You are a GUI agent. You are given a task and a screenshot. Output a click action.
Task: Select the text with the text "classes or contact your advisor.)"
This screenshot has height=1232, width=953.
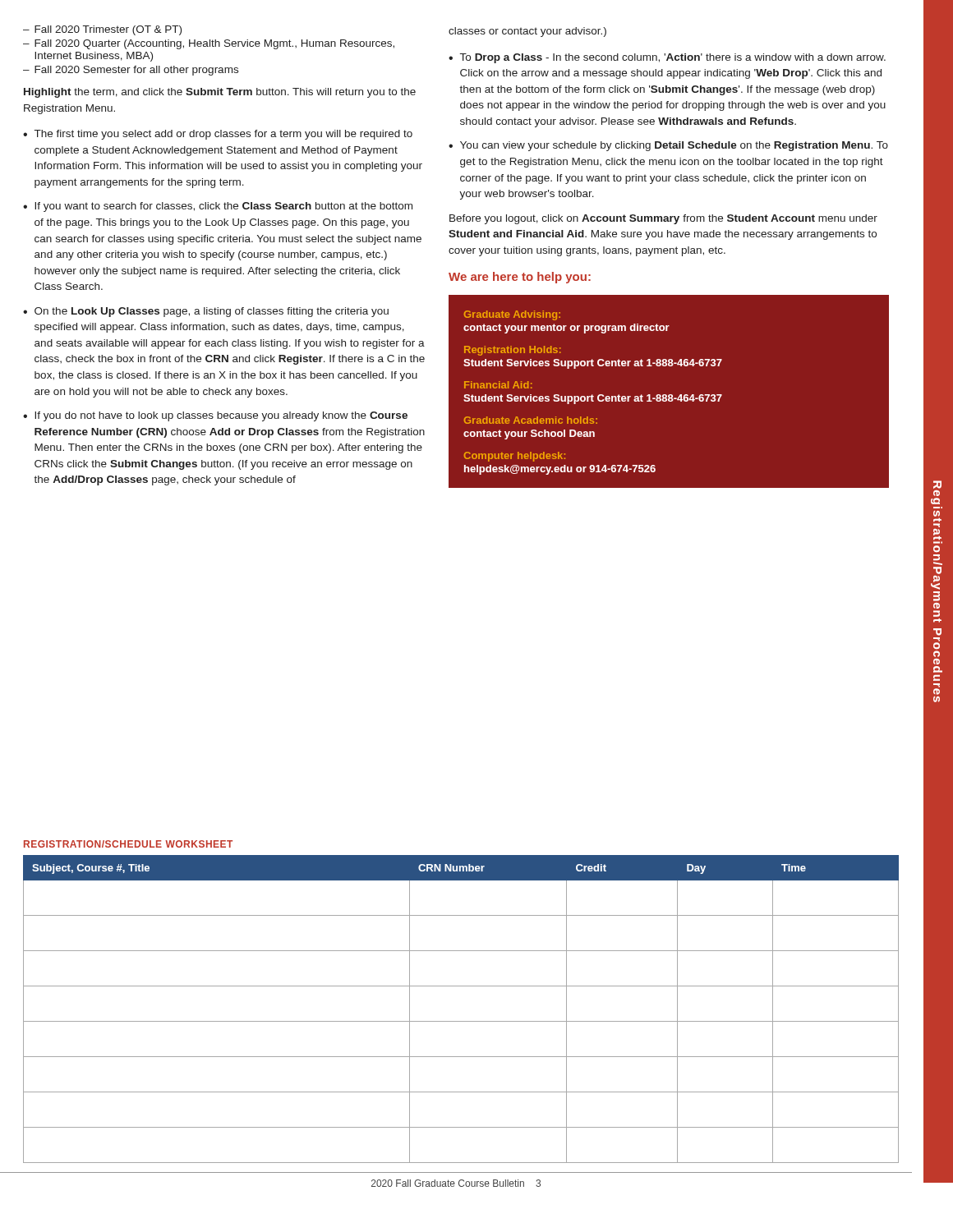click(x=528, y=31)
